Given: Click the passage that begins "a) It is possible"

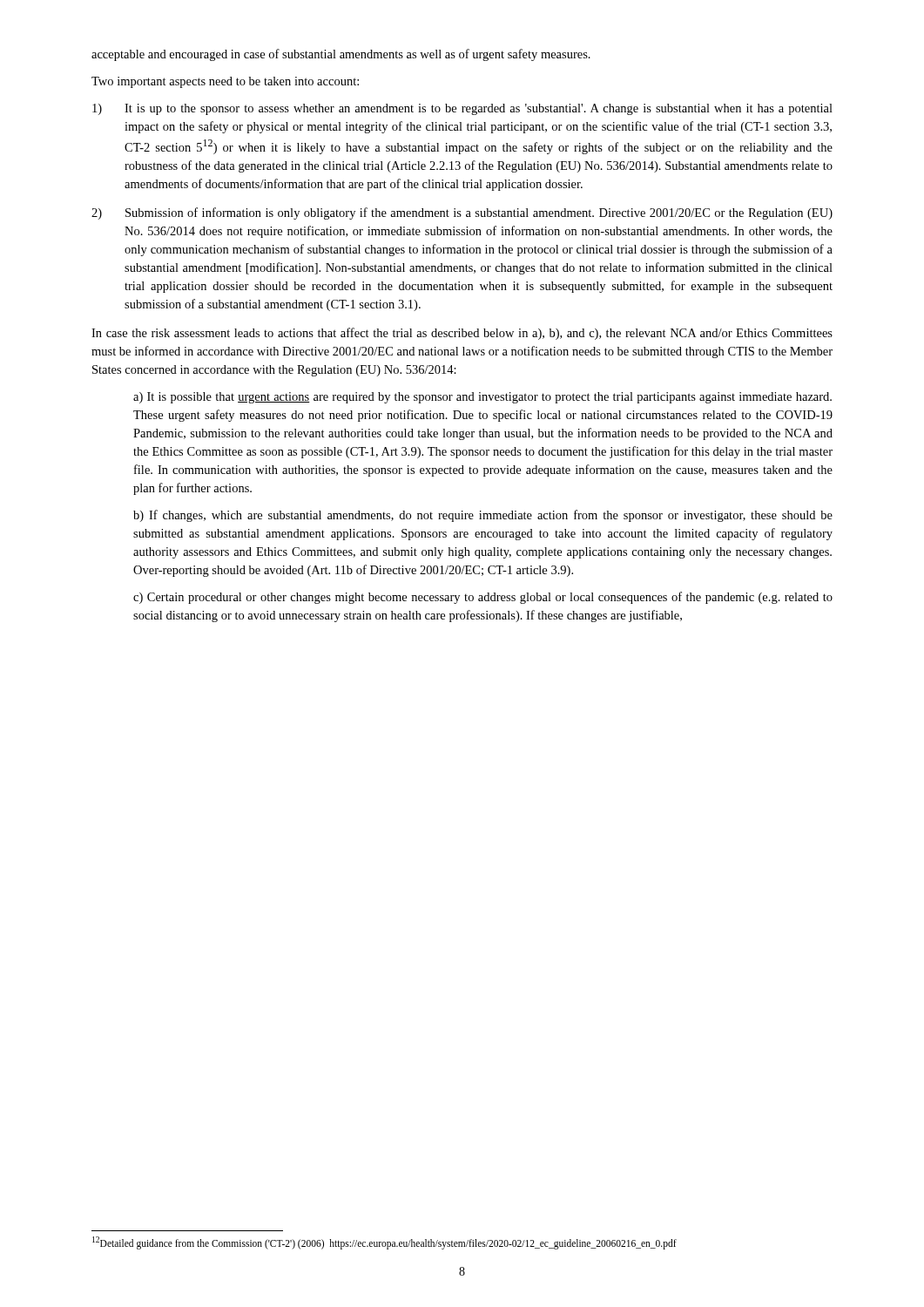Looking at the screenshot, I should [483, 443].
